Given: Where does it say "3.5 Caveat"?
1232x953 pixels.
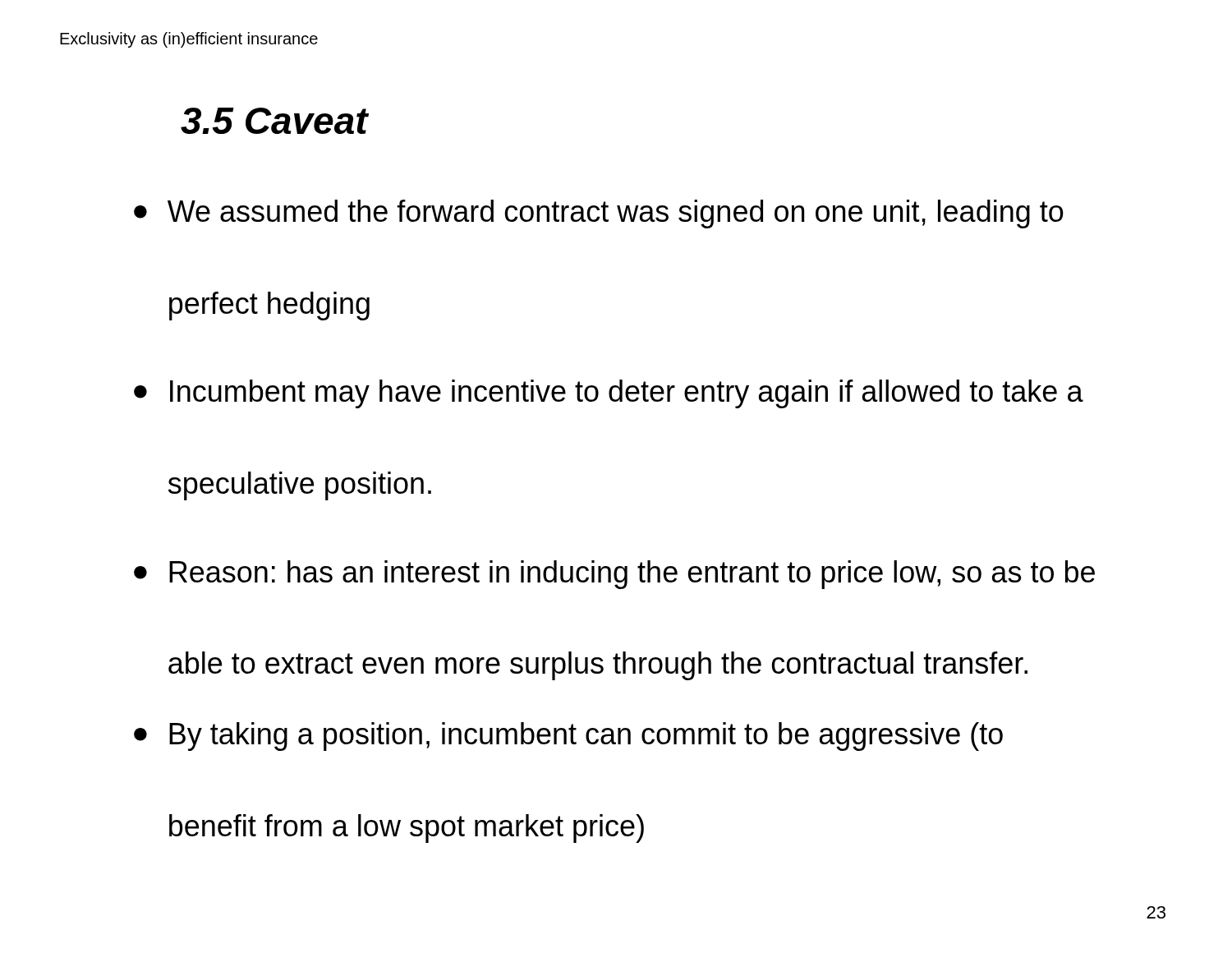Looking at the screenshot, I should pyautogui.click(x=274, y=121).
